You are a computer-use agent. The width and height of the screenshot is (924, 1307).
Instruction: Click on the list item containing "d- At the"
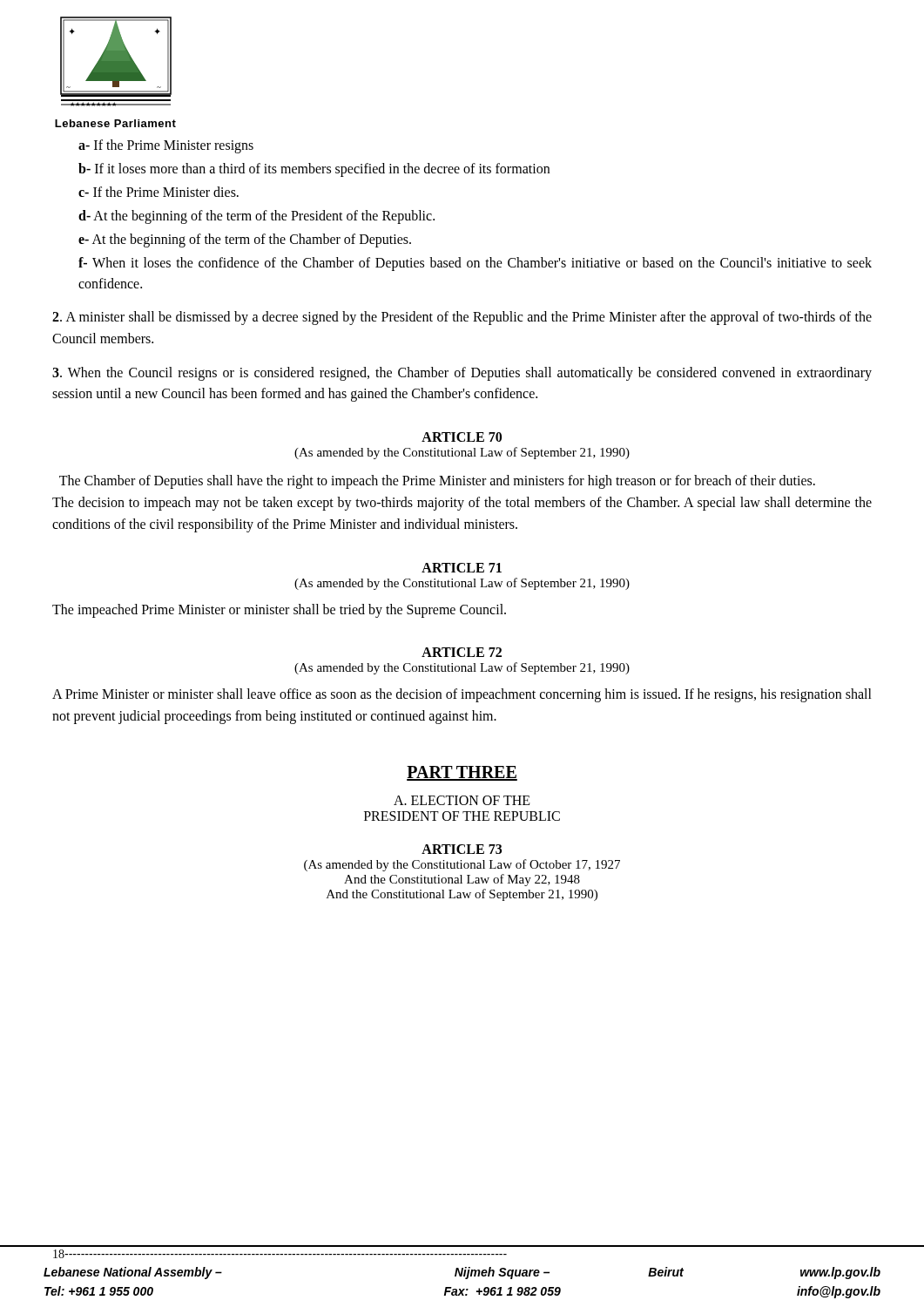pos(257,216)
